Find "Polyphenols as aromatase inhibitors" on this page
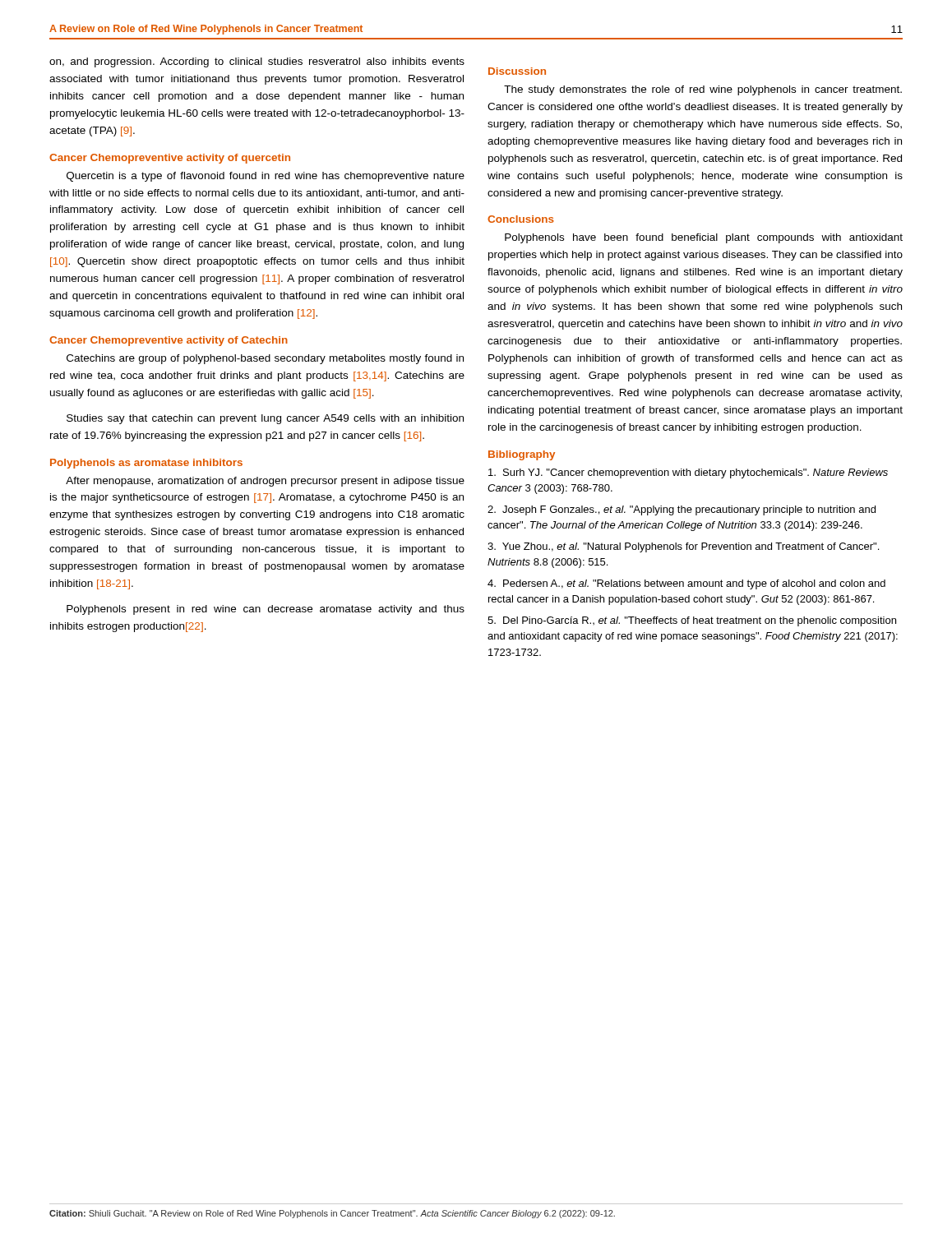 click(146, 462)
